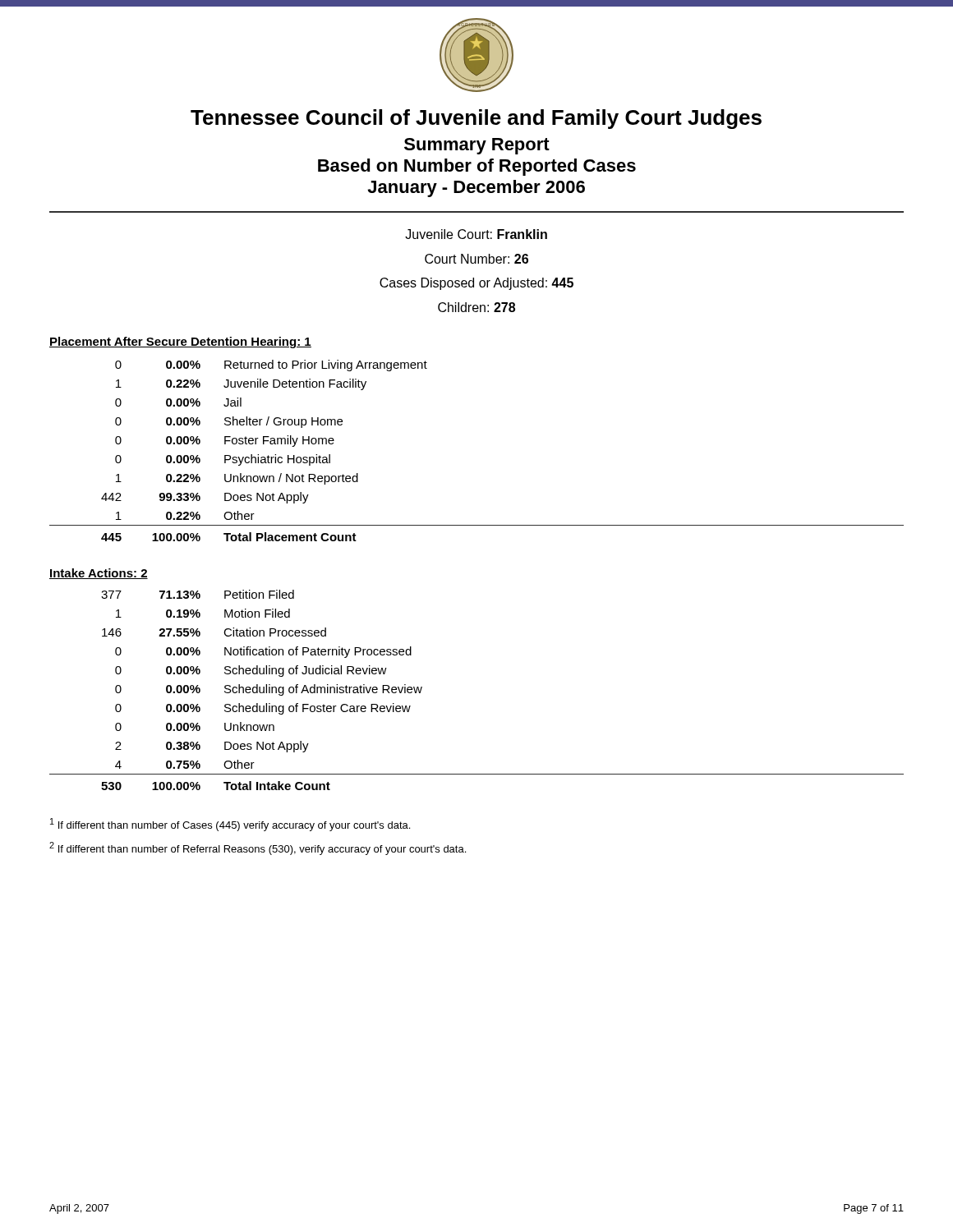Navigate to the passage starting "Children: 278"
This screenshot has height=1232, width=953.
[476, 307]
